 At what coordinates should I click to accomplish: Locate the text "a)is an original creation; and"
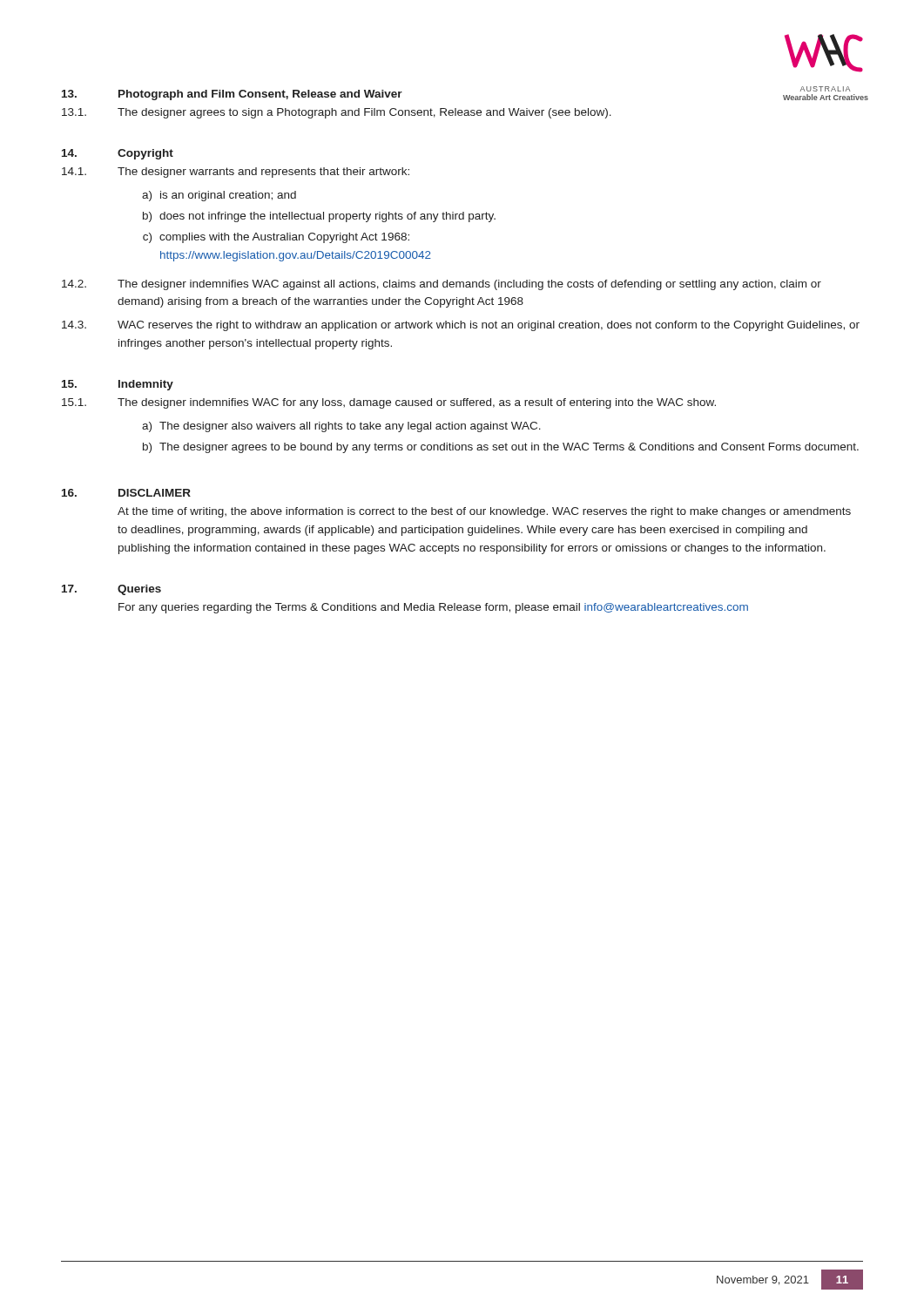[x=219, y=196]
